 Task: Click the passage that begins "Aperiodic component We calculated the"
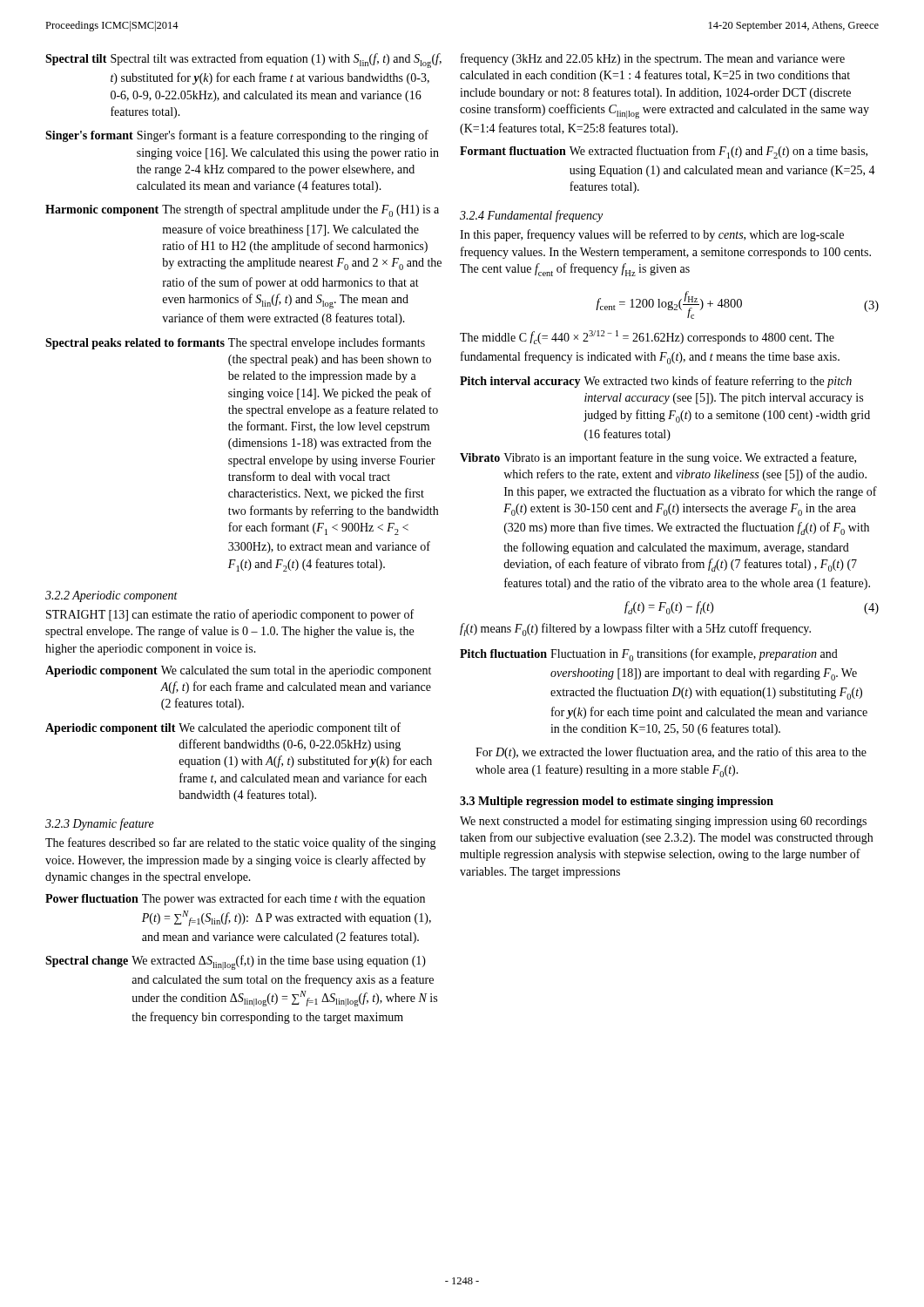coord(244,687)
